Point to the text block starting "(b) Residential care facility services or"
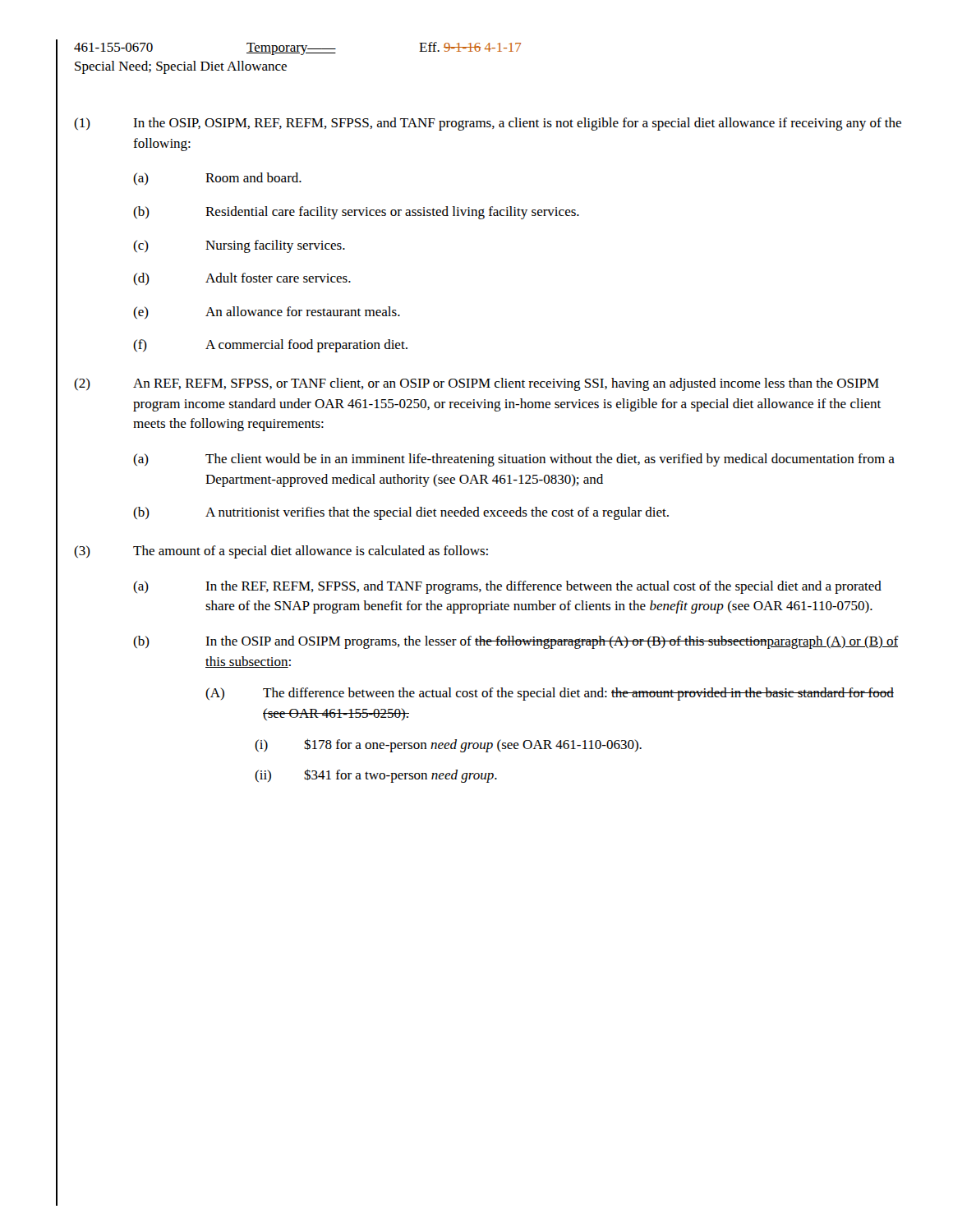 (518, 212)
